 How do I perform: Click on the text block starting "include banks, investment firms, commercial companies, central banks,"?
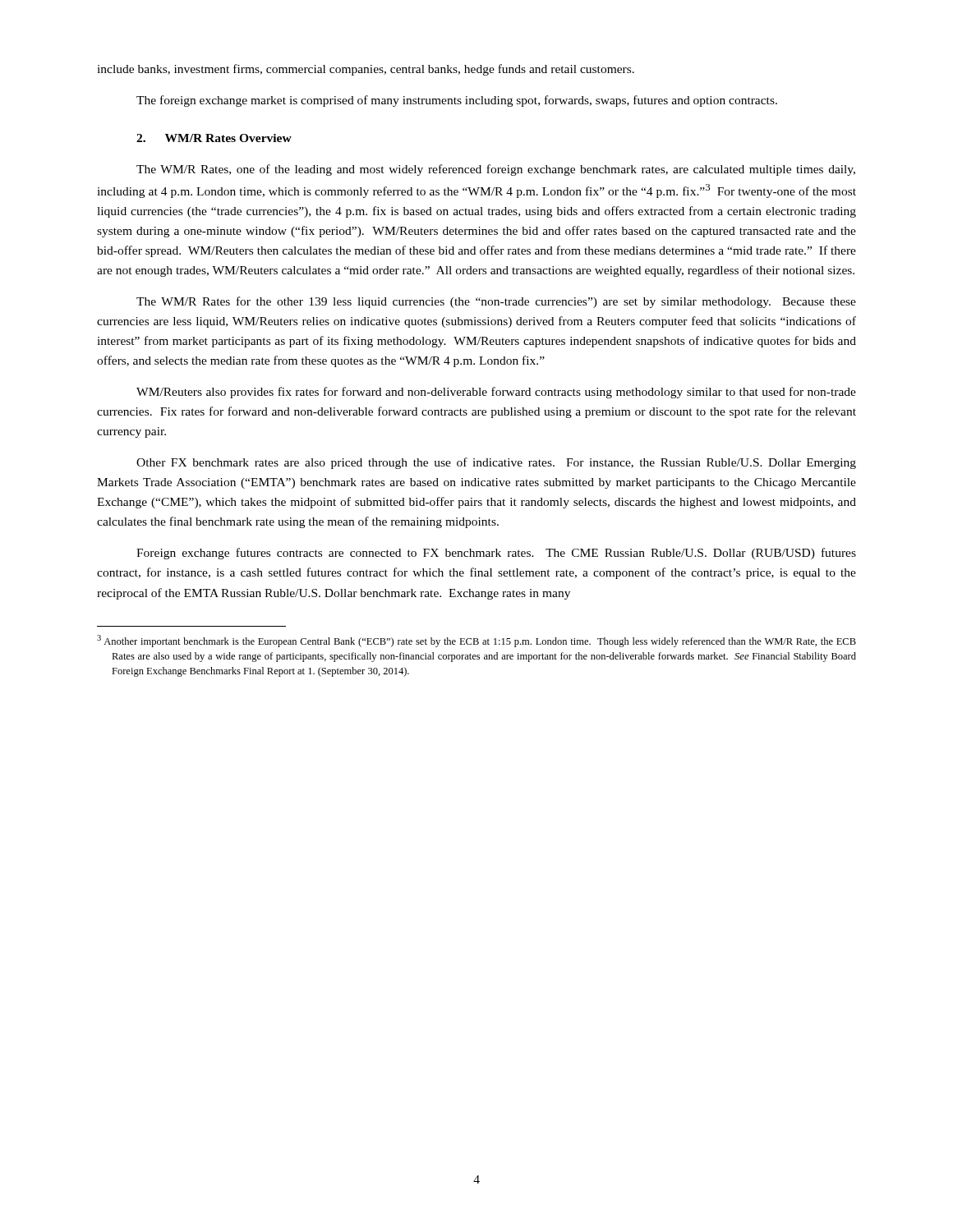pos(366,70)
